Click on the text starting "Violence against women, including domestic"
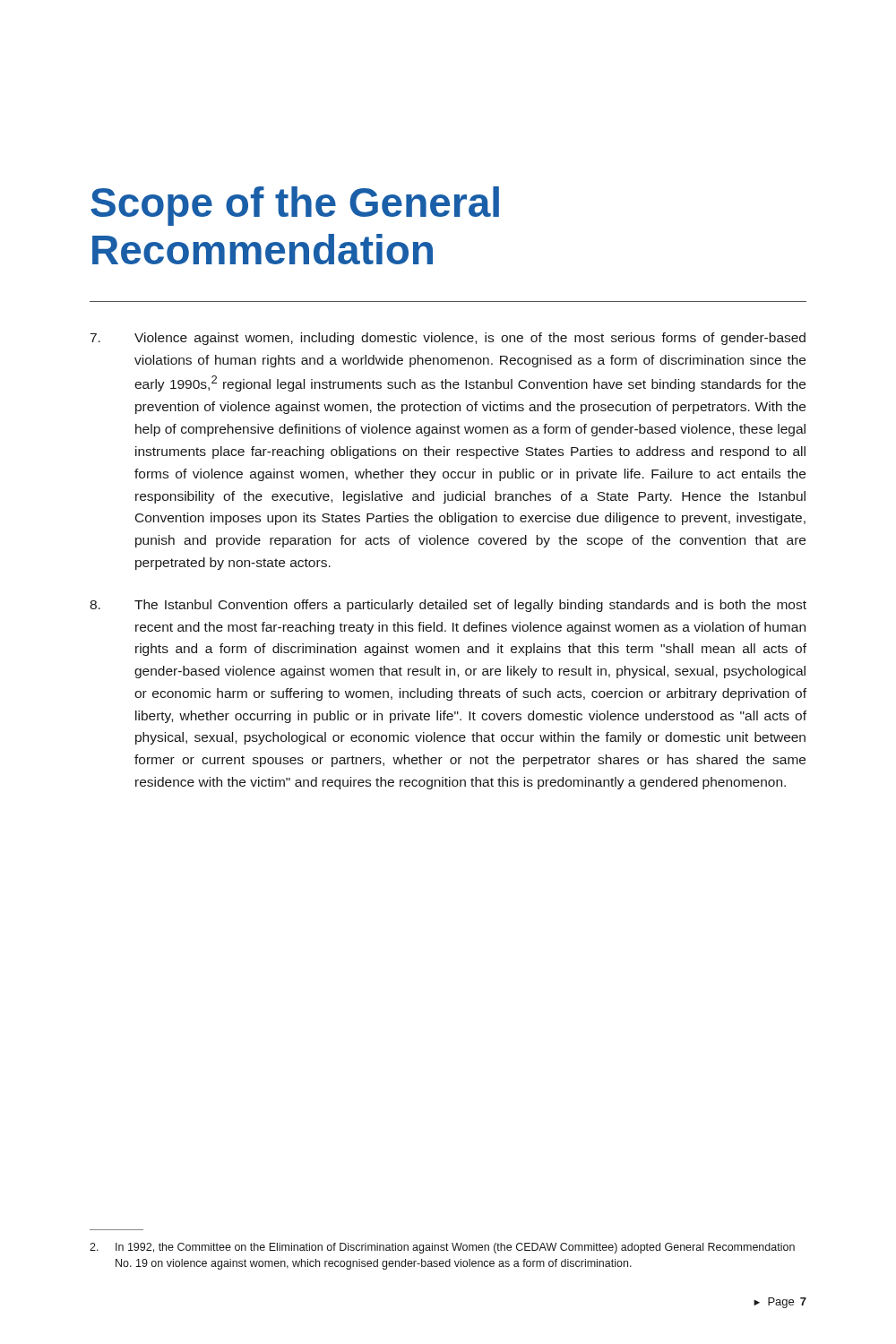The height and width of the screenshot is (1344, 896). point(448,450)
